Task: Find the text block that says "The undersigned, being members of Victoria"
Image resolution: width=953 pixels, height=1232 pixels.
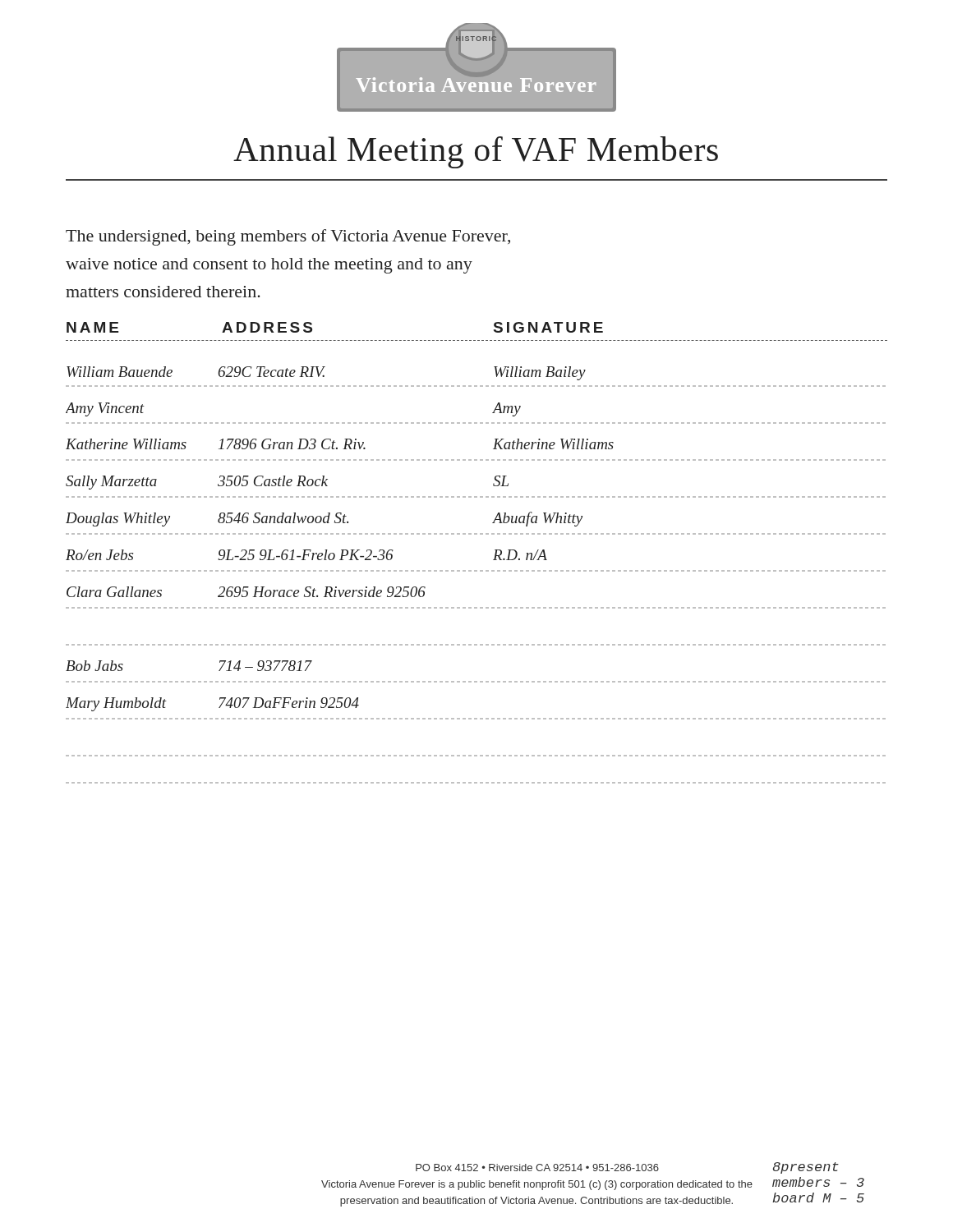Action: (289, 263)
